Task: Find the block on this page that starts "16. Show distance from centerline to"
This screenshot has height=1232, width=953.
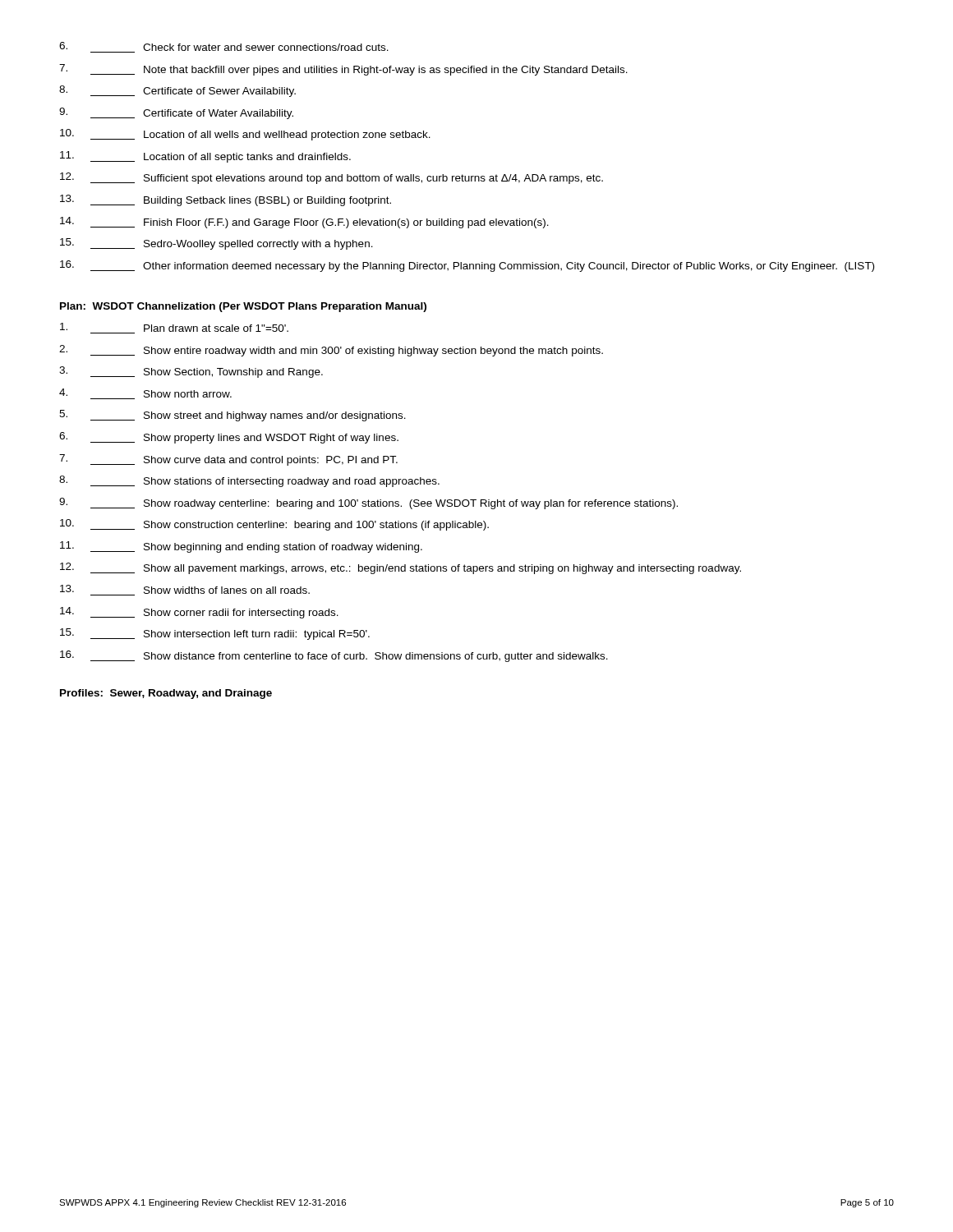Action: [x=476, y=656]
